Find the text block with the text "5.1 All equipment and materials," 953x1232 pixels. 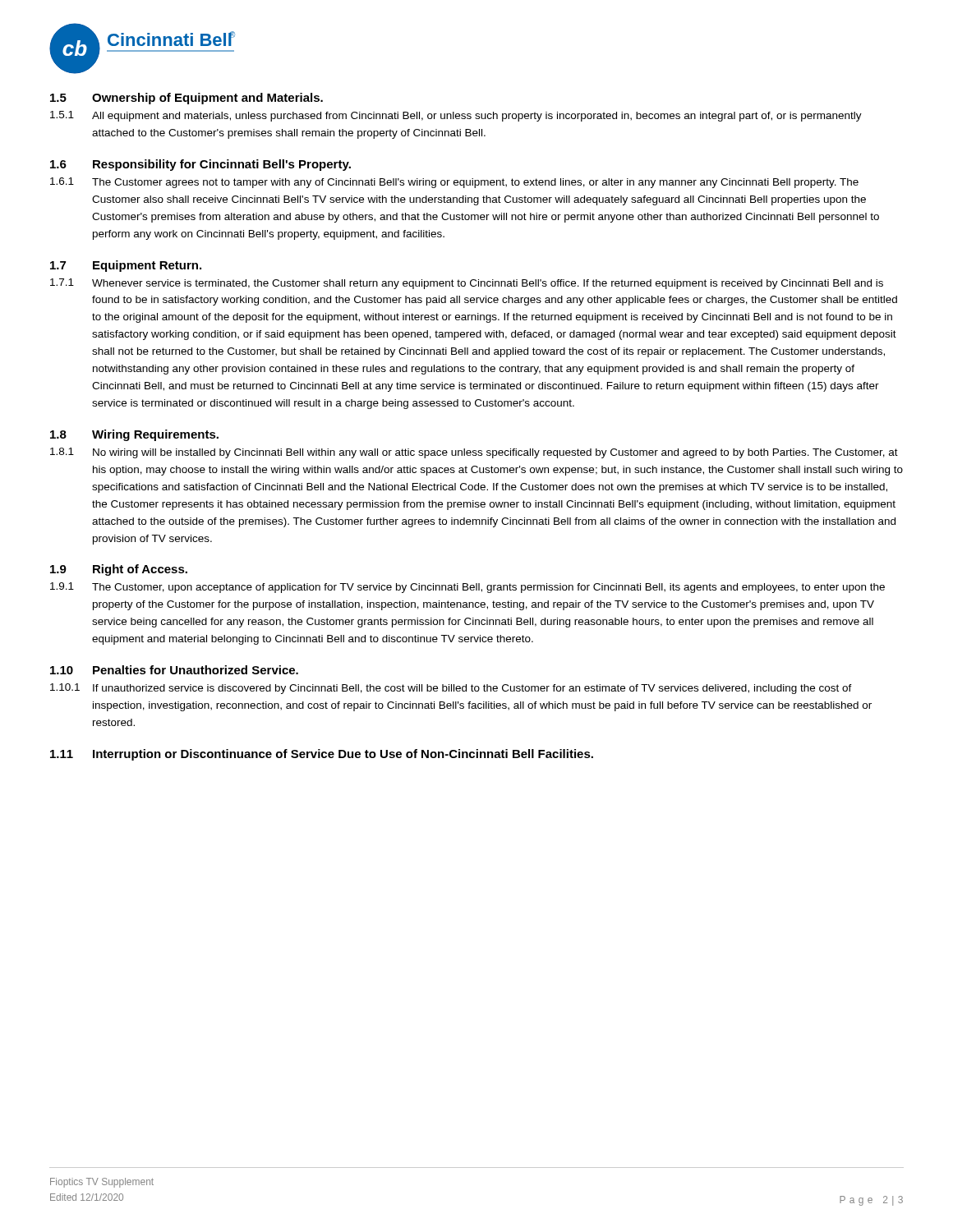(x=476, y=125)
